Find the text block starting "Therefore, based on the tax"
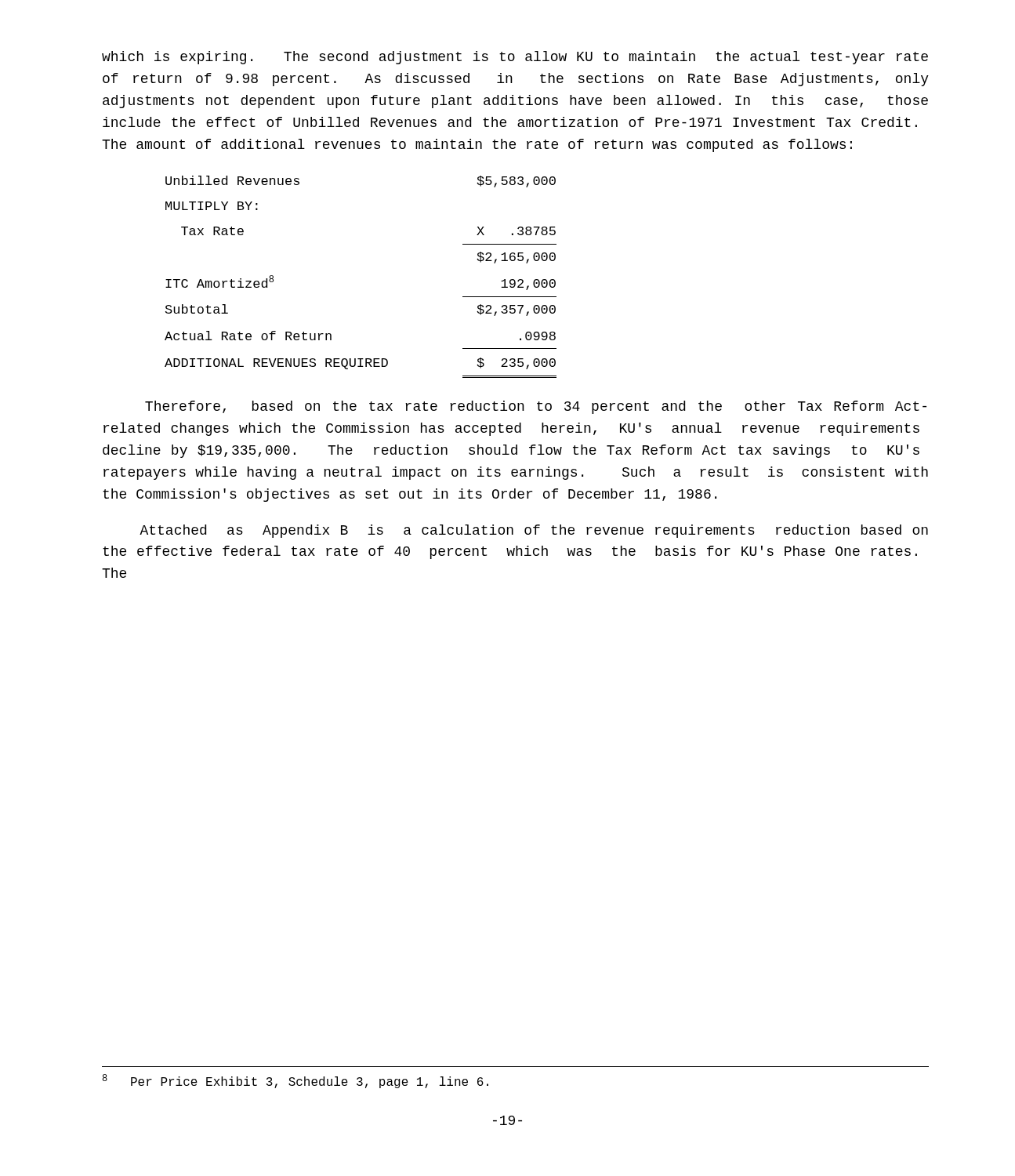The width and height of the screenshot is (1015, 1176). pyautogui.click(x=515, y=451)
